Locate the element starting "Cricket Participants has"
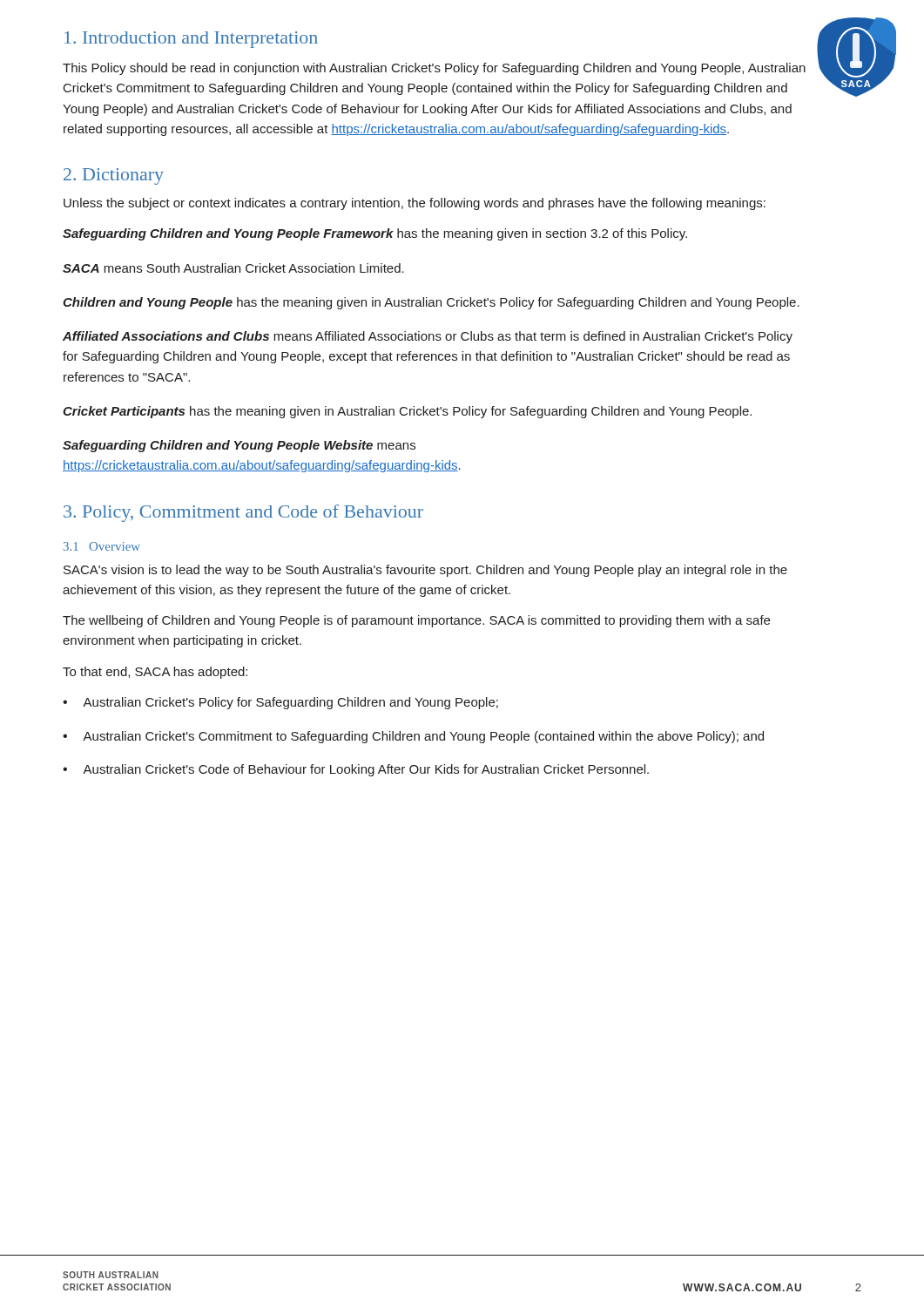924x1307 pixels. point(437,411)
